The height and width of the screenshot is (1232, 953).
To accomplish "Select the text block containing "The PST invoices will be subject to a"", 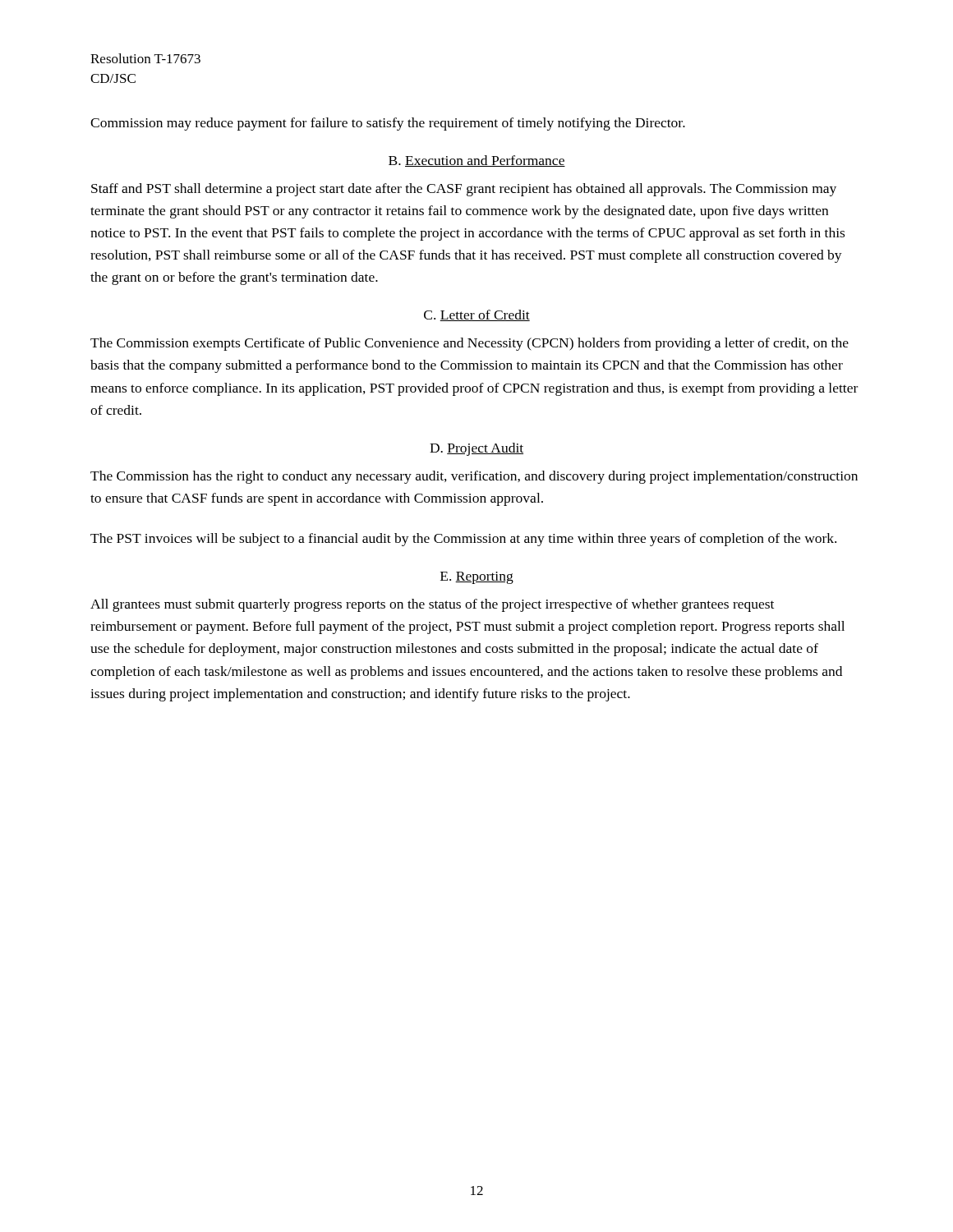I will [464, 538].
